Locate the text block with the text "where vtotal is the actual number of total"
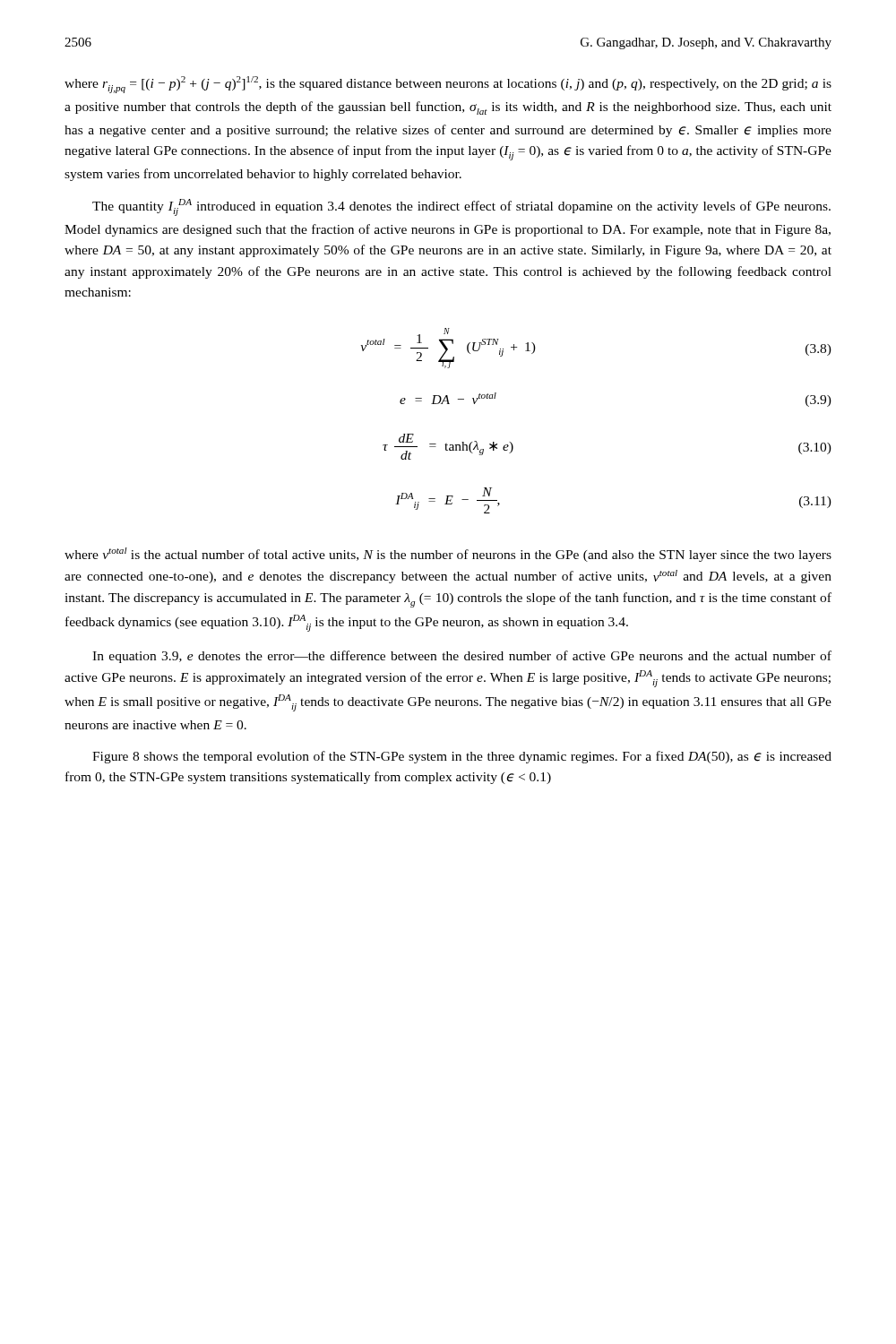 (448, 588)
